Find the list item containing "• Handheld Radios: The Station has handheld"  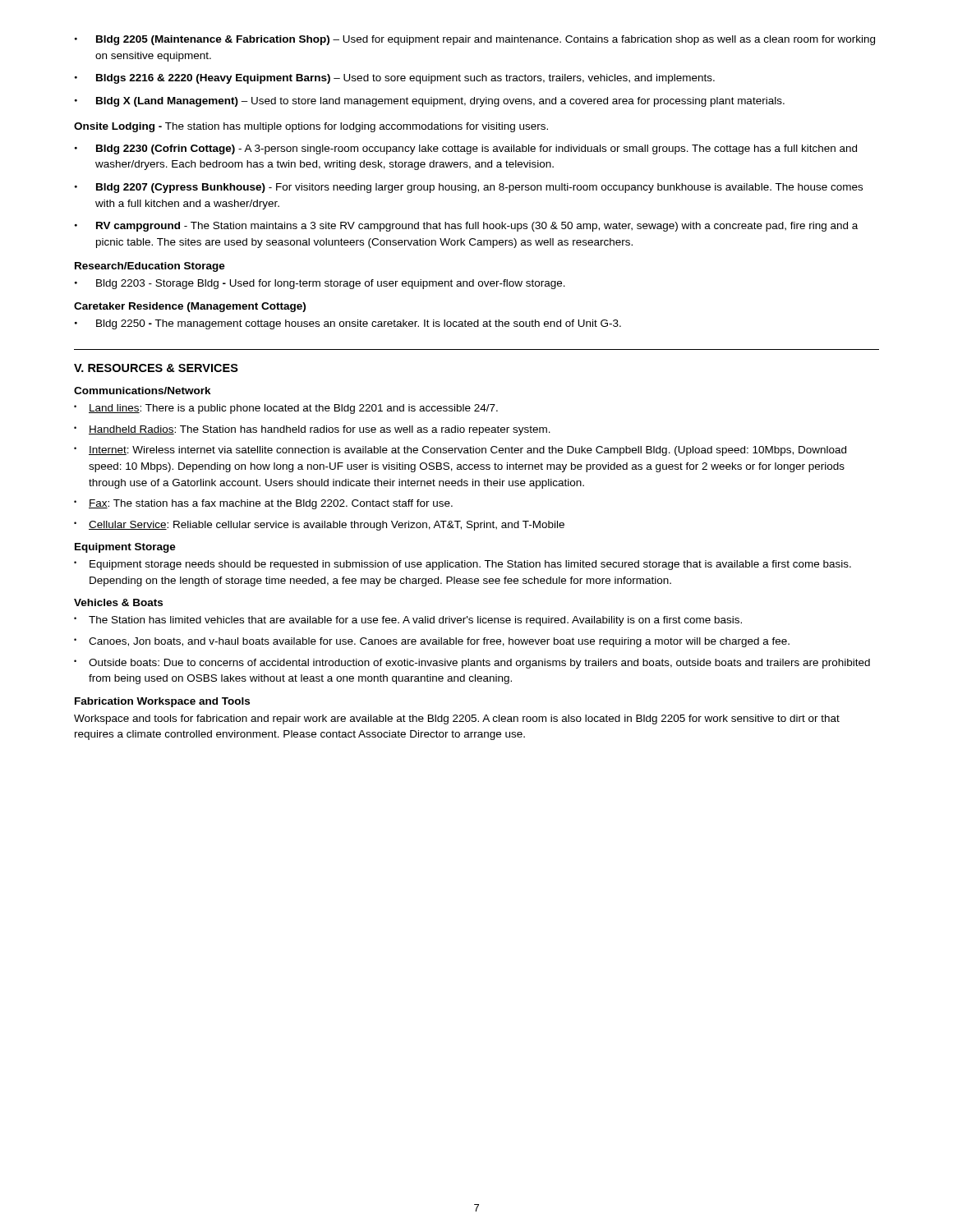pyautogui.click(x=476, y=429)
